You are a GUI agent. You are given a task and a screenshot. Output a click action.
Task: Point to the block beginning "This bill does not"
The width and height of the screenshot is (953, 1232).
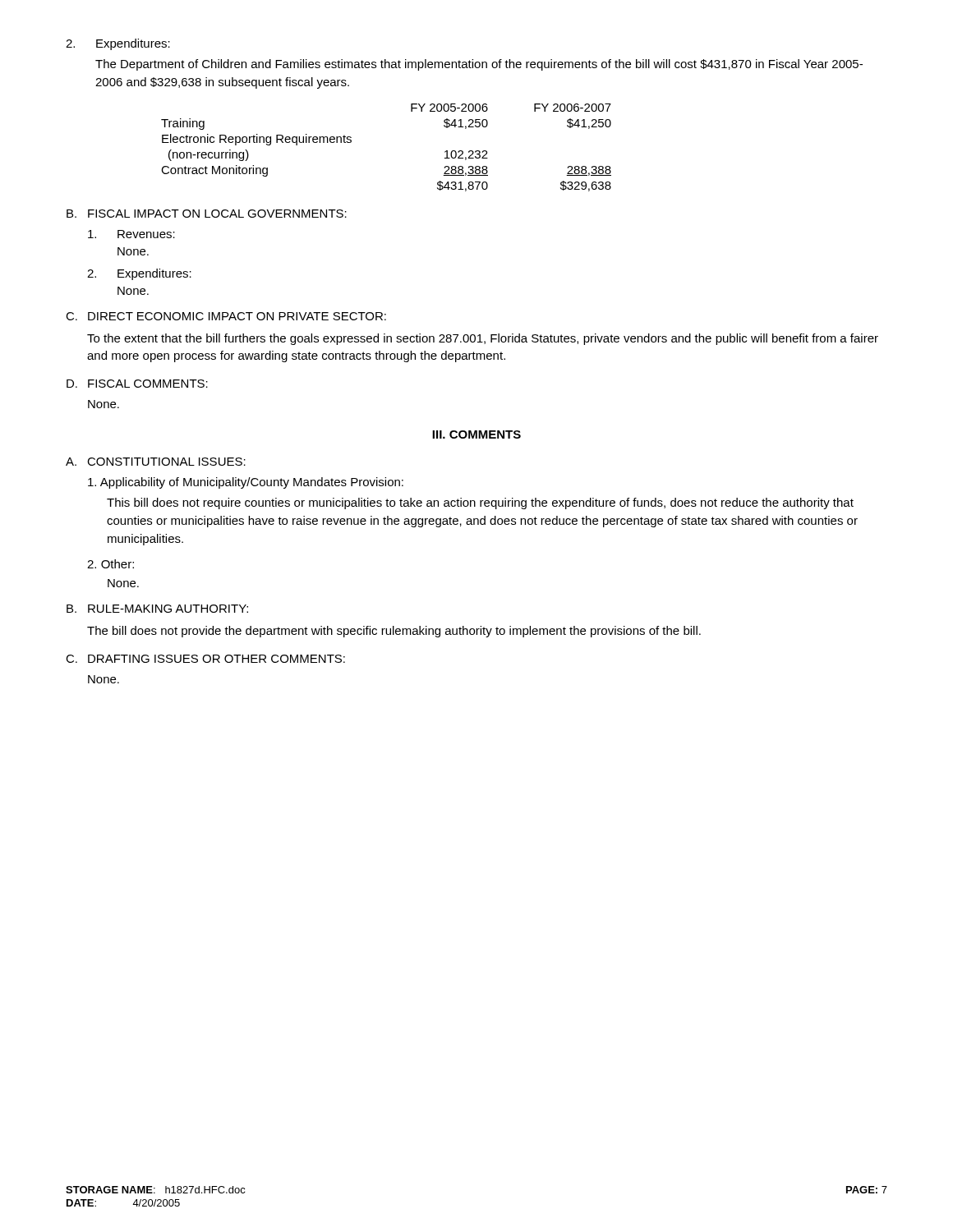pos(482,520)
